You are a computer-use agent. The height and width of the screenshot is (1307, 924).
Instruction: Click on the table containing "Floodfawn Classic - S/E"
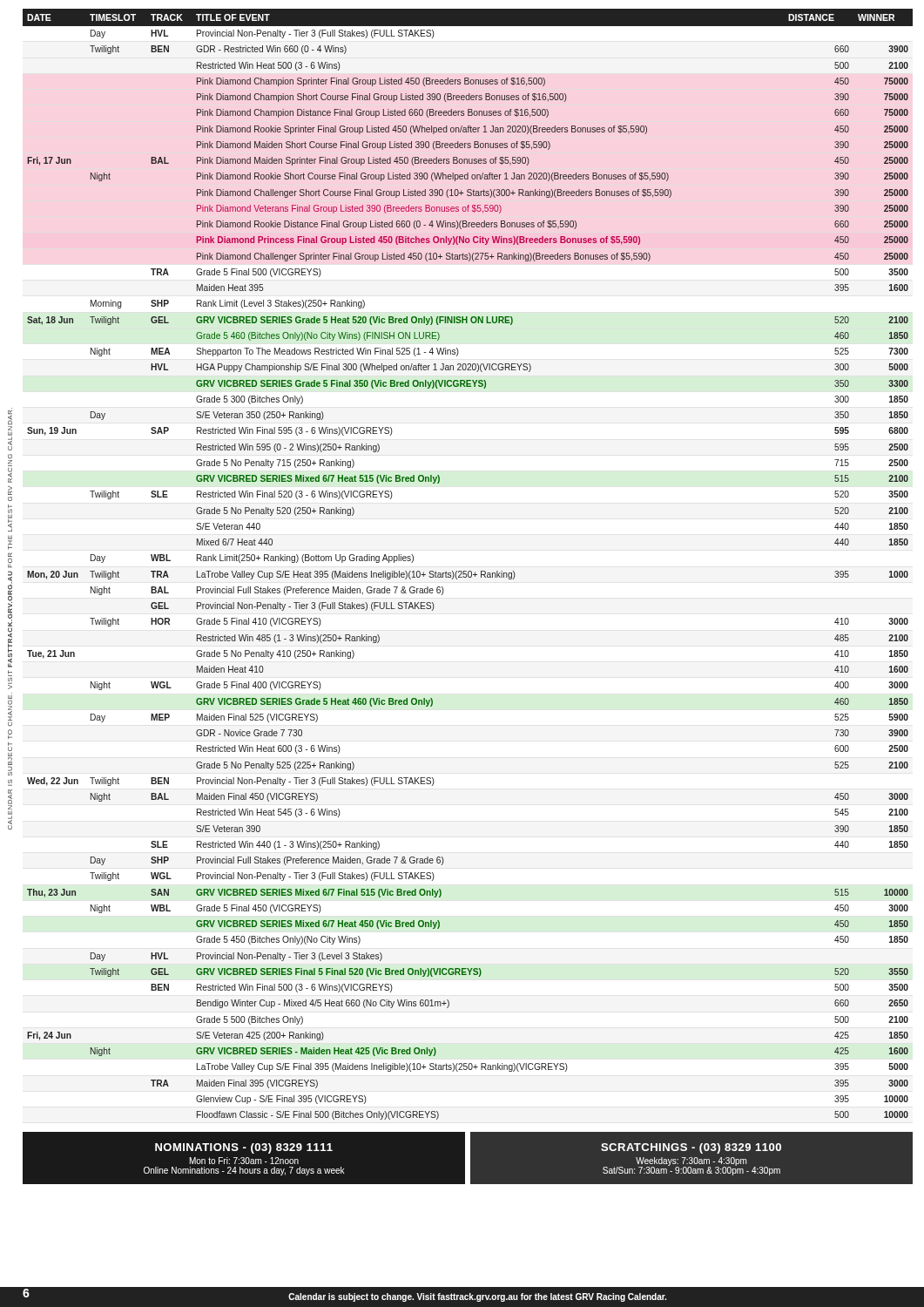468,597
